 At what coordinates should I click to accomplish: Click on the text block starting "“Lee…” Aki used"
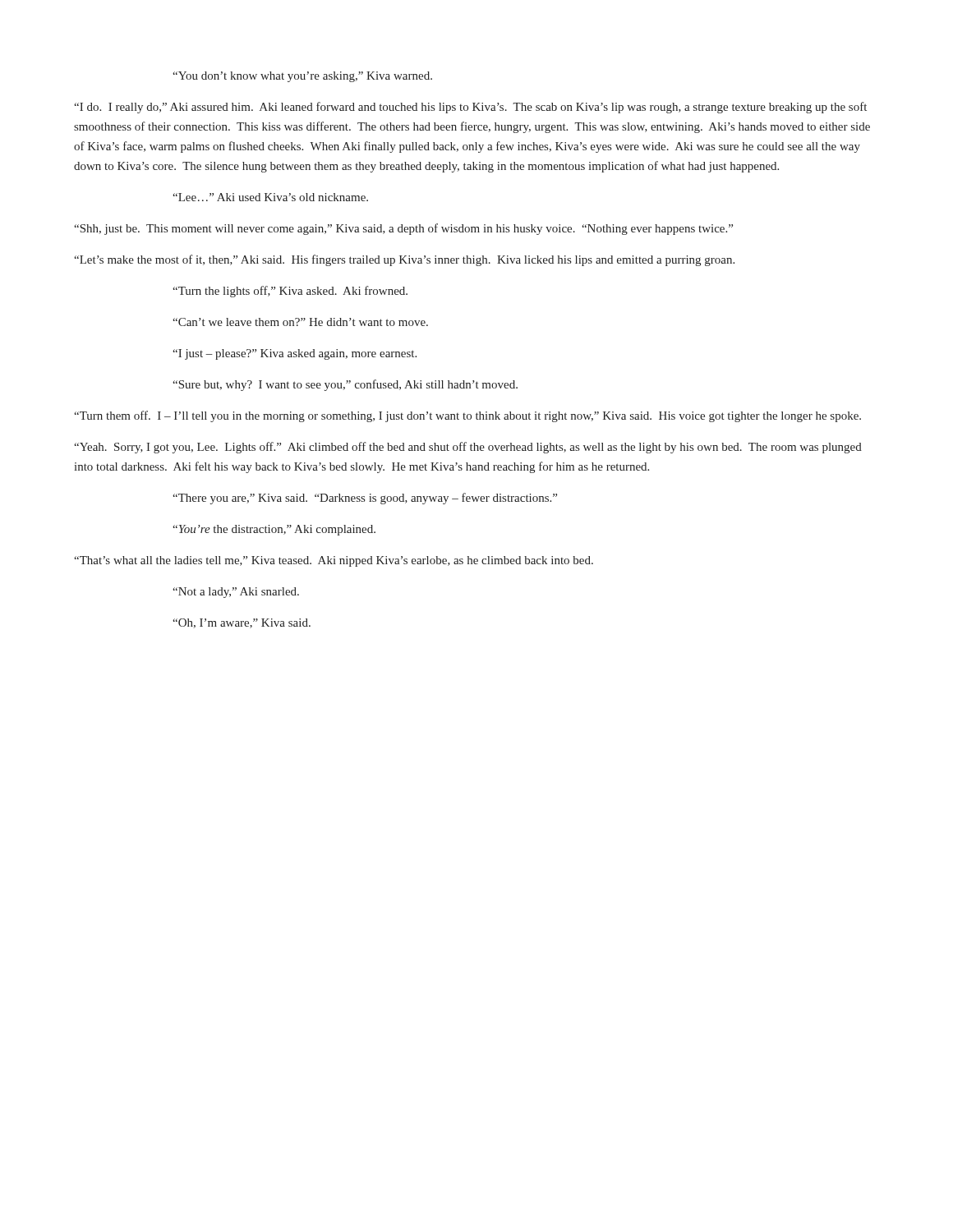point(271,197)
